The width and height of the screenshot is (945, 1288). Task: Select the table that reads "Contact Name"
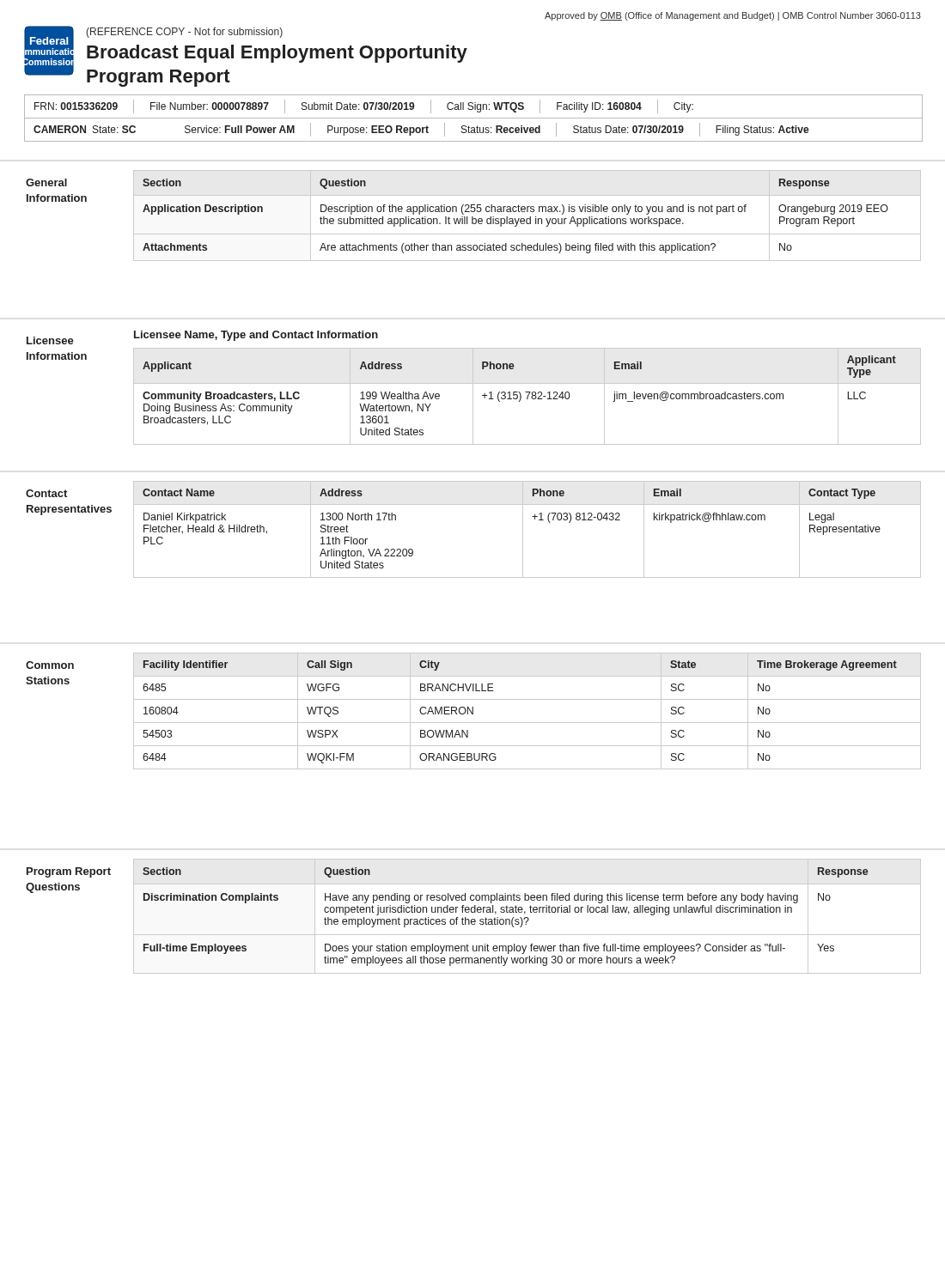(x=527, y=529)
